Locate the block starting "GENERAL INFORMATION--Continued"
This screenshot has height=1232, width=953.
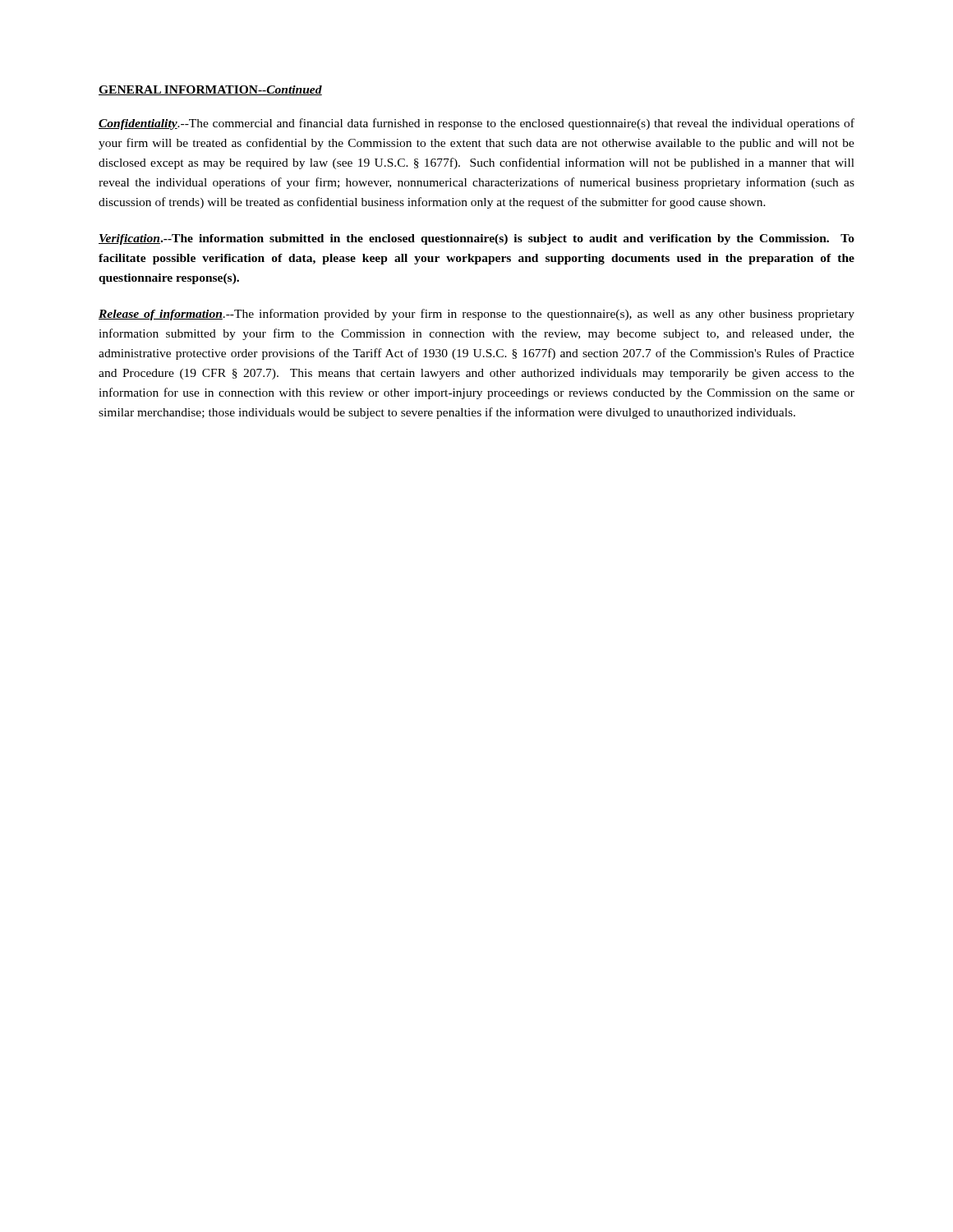pos(210,89)
